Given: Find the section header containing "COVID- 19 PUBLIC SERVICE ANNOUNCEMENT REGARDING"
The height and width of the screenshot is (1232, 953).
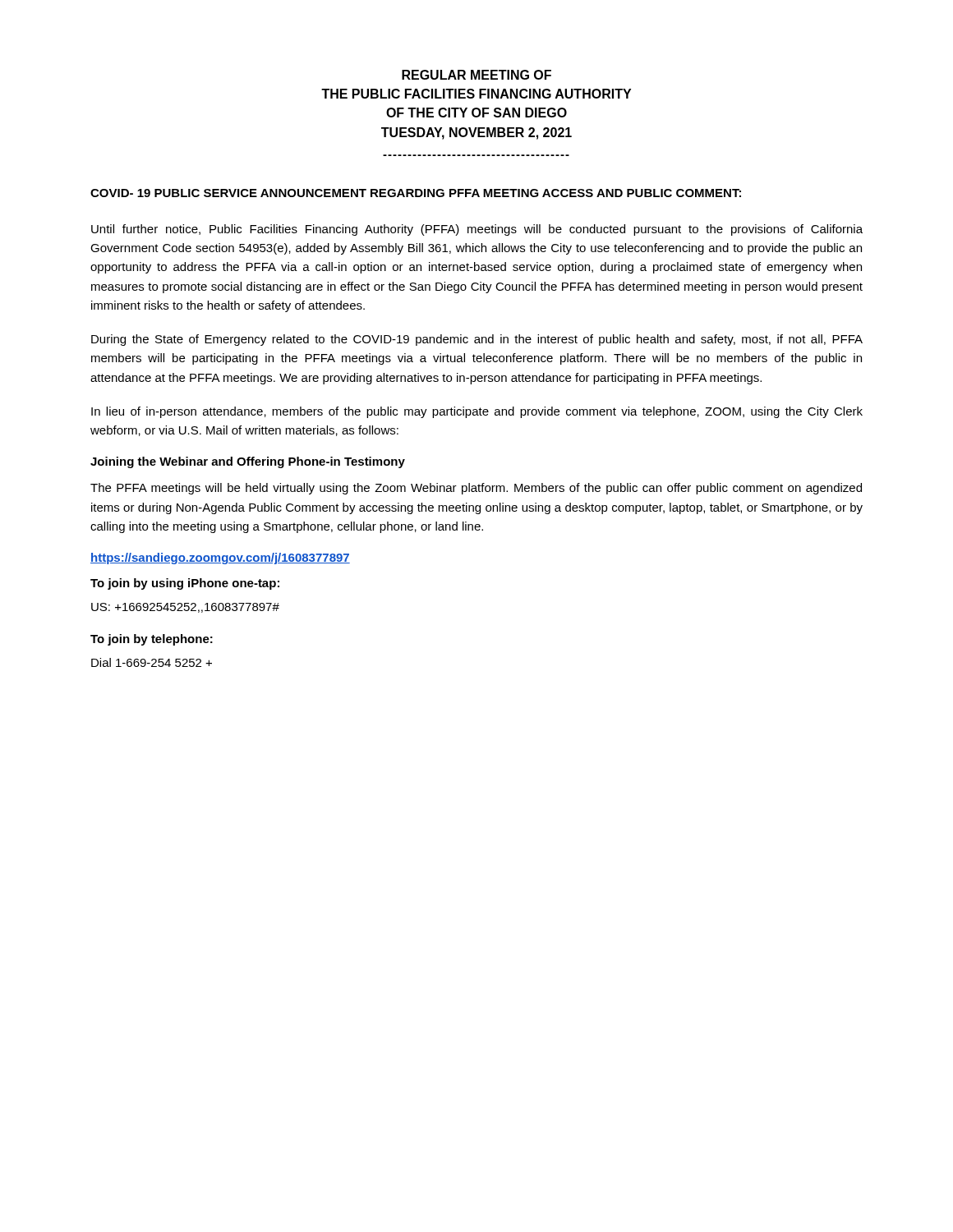Looking at the screenshot, I should coord(416,192).
